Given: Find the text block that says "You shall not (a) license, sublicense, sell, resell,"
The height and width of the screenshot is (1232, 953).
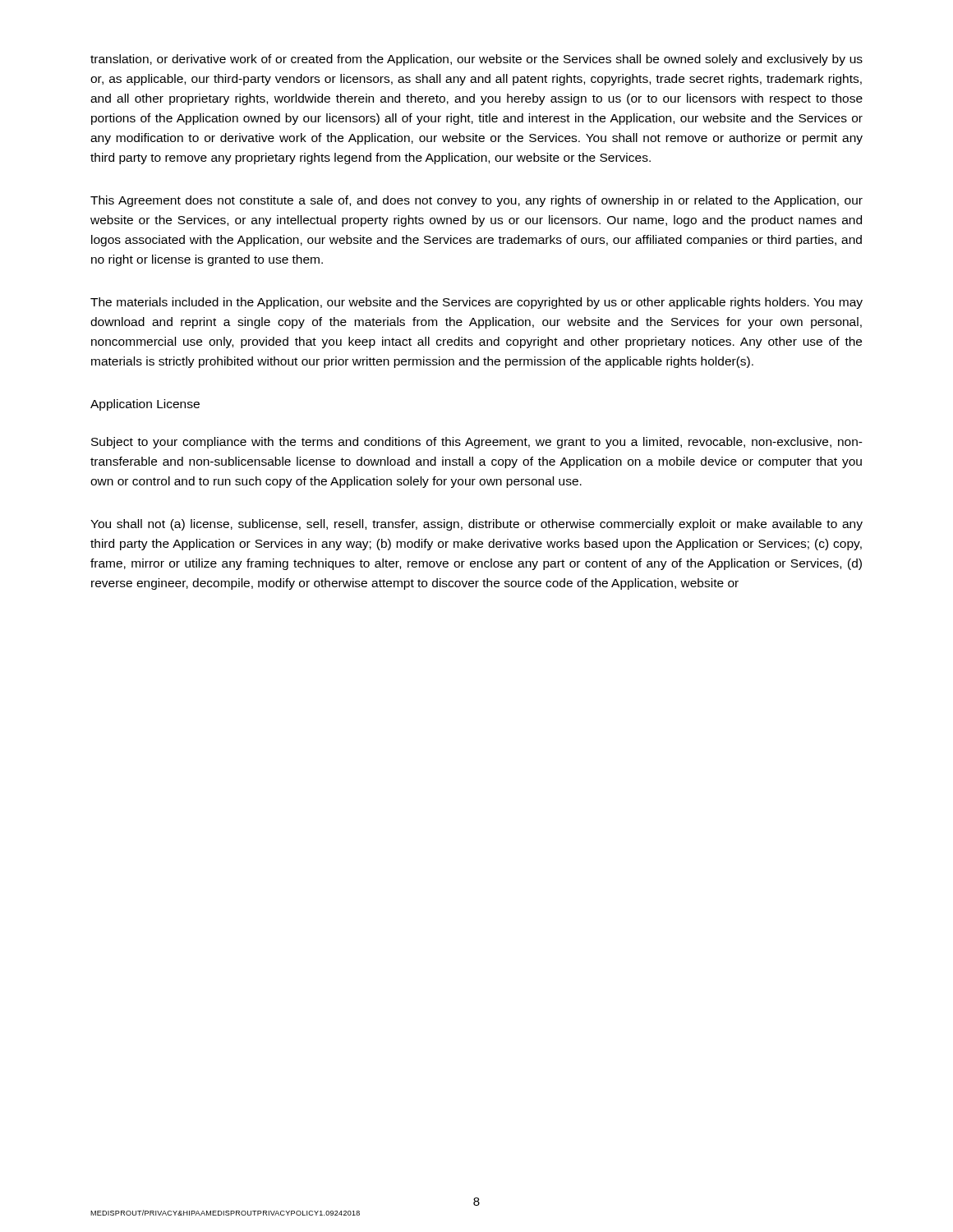Looking at the screenshot, I should pyautogui.click(x=476, y=553).
